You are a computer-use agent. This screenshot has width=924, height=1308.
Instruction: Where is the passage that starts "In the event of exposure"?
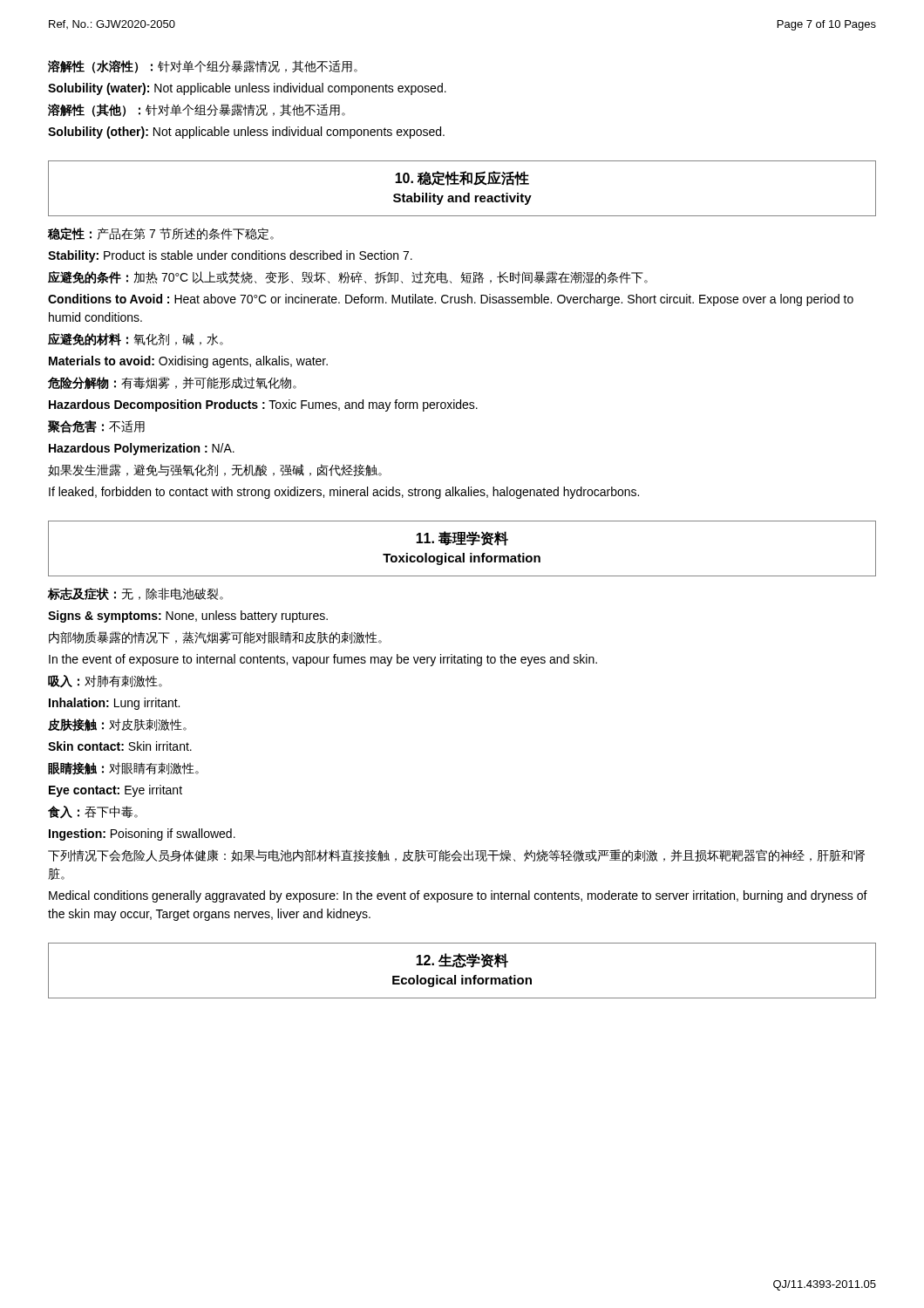(323, 659)
